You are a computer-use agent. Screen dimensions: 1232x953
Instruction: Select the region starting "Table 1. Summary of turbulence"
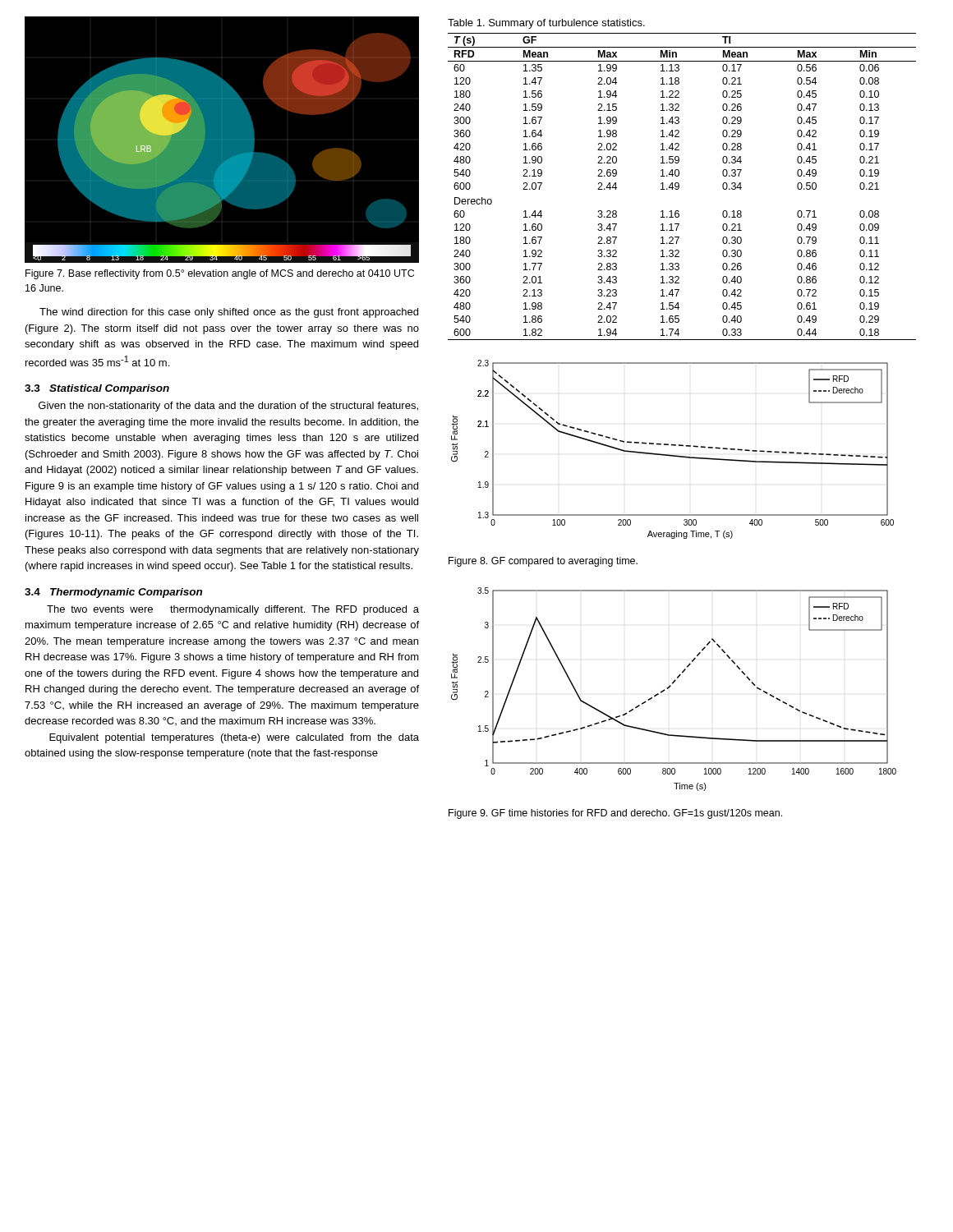tap(547, 23)
